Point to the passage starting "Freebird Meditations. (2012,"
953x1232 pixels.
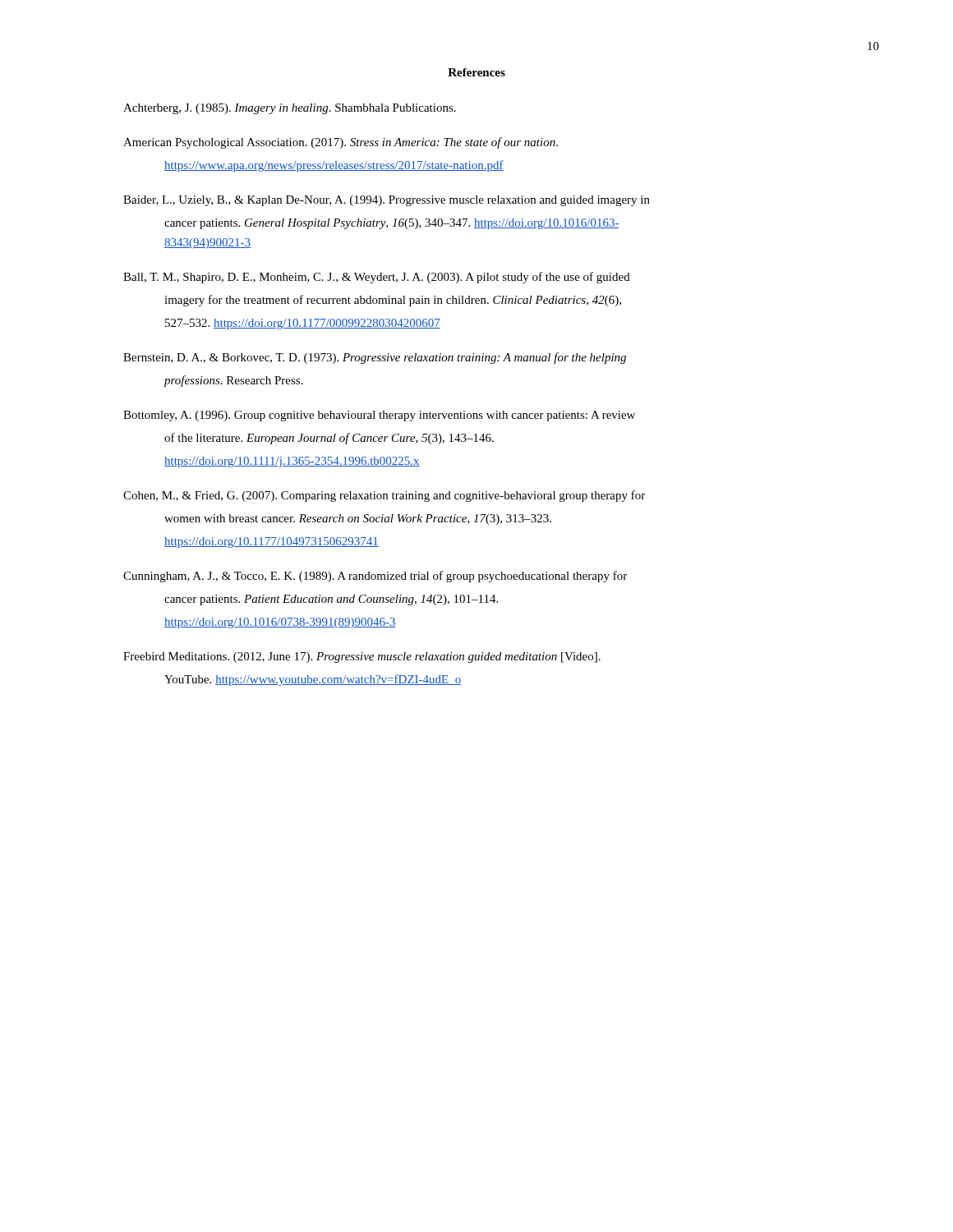coord(476,668)
